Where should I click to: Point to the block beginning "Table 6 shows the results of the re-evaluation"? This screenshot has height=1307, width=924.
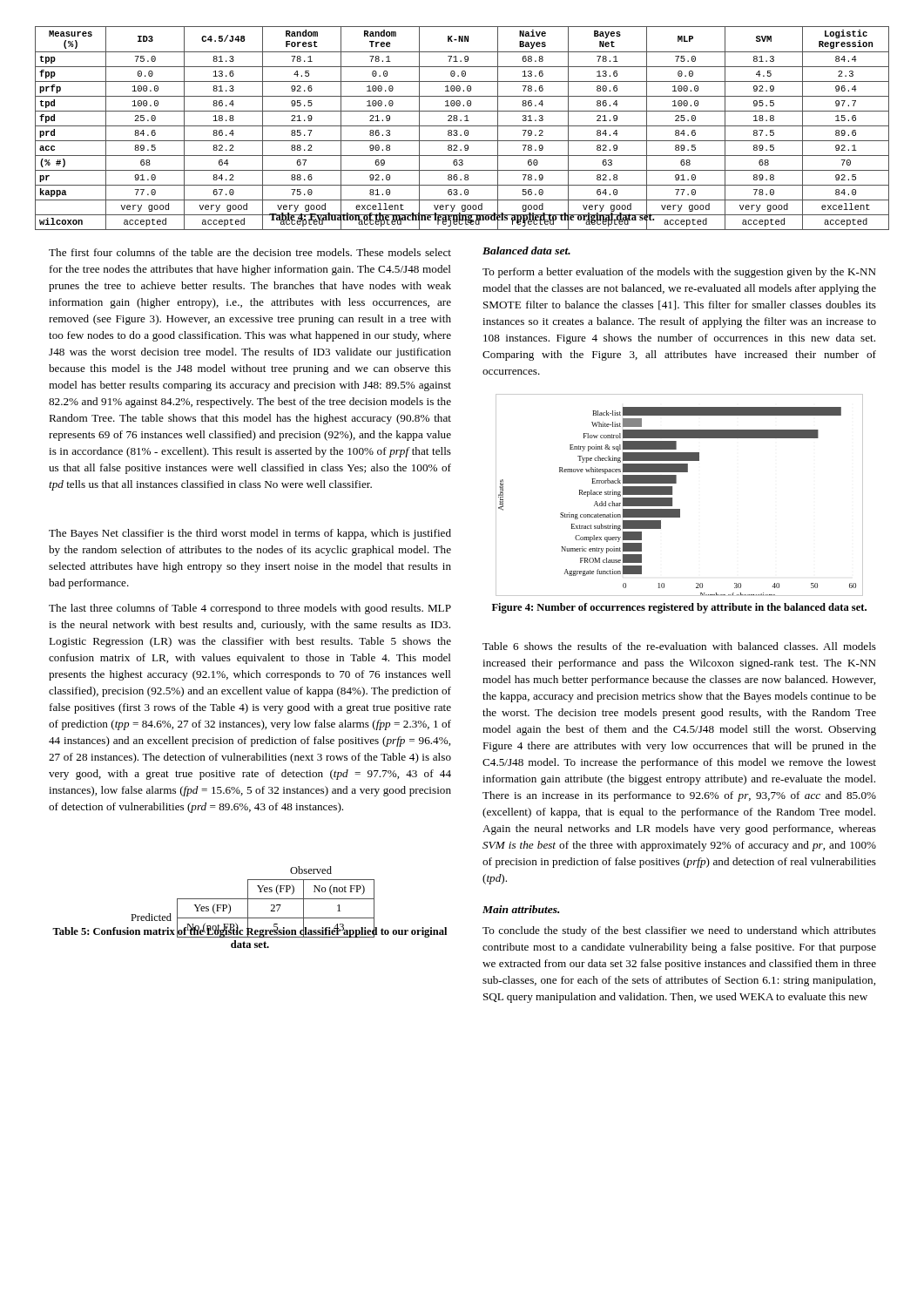(679, 762)
